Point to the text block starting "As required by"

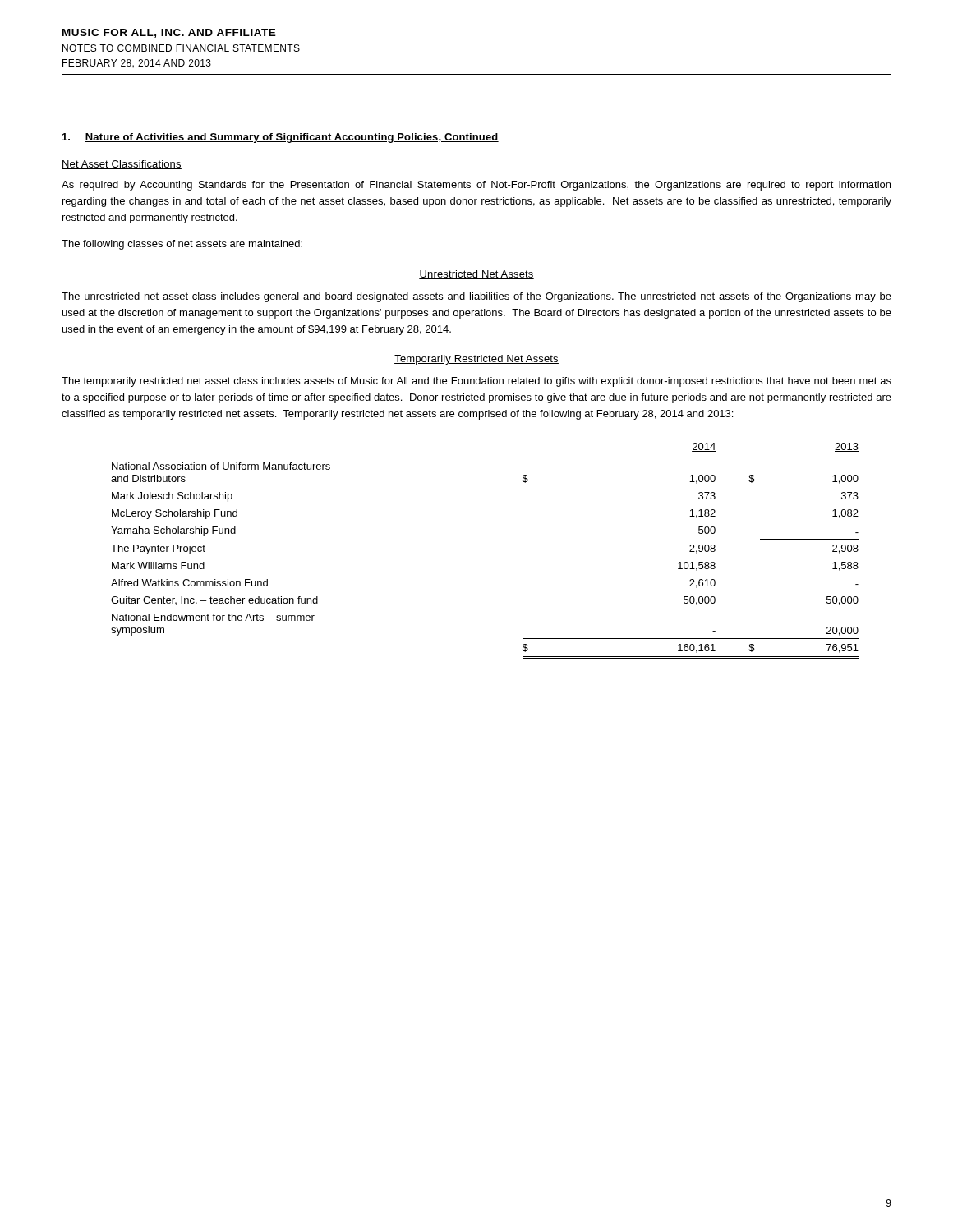coord(476,201)
